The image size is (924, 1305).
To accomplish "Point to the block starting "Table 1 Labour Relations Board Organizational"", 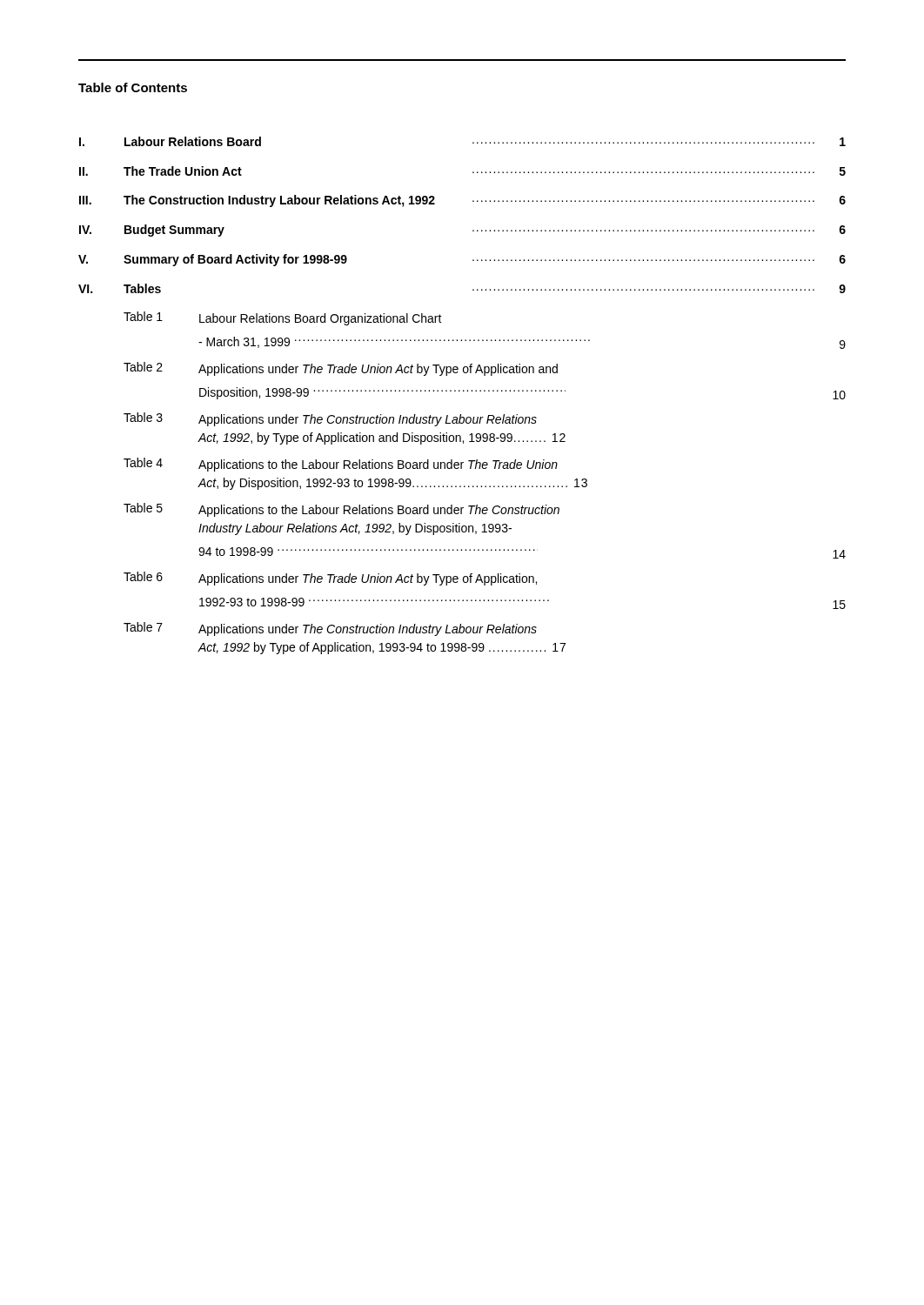I will 485,330.
